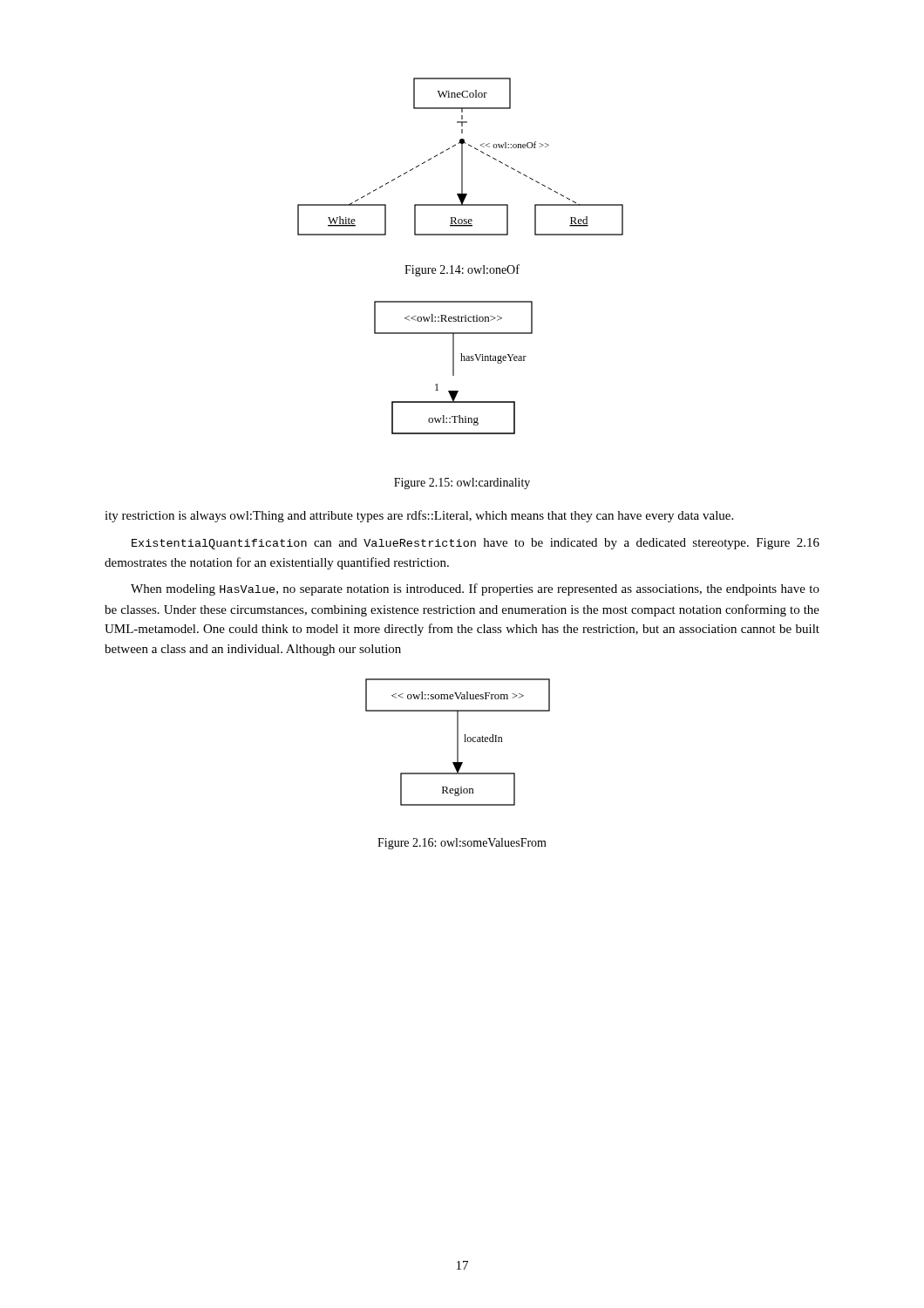Click where it says "Figure 2.15: owl:cardinality"
The width and height of the screenshot is (924, 1308).
pos(462,483)
